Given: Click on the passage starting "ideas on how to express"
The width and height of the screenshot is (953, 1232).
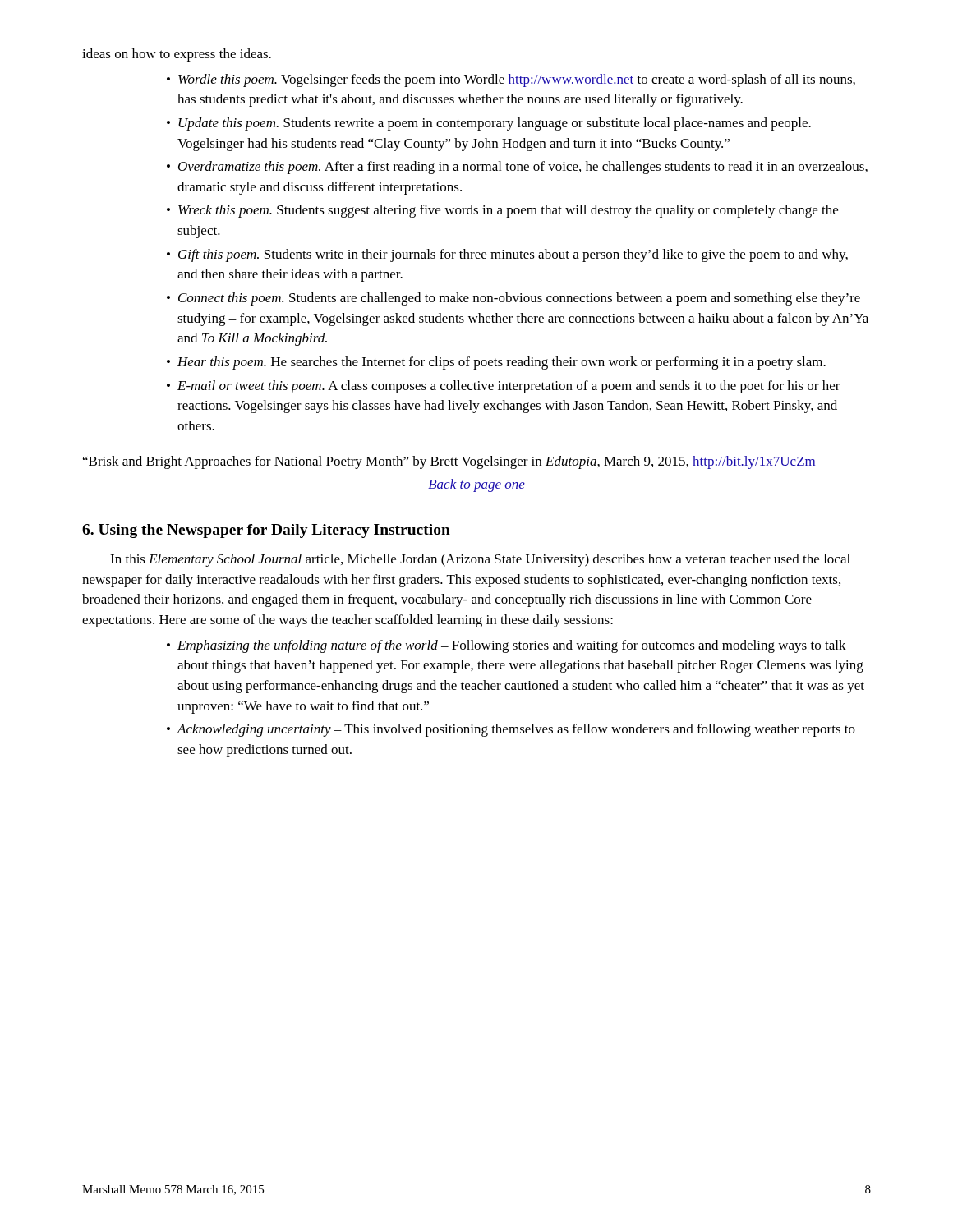Looking at the screenshot, I should click(x=177, y=54).
